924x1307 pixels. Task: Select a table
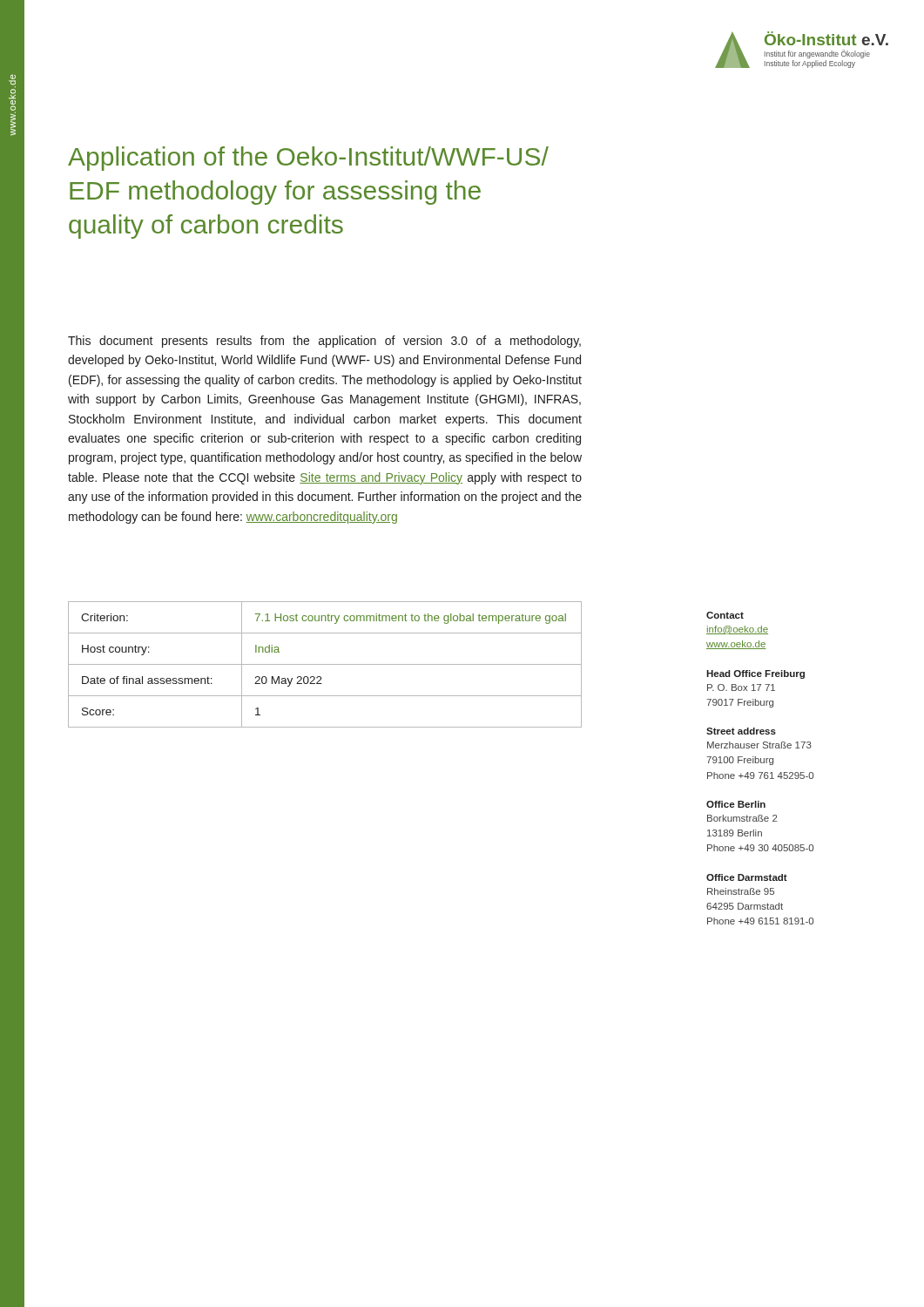pyautogui.click(x=325, y=664)
